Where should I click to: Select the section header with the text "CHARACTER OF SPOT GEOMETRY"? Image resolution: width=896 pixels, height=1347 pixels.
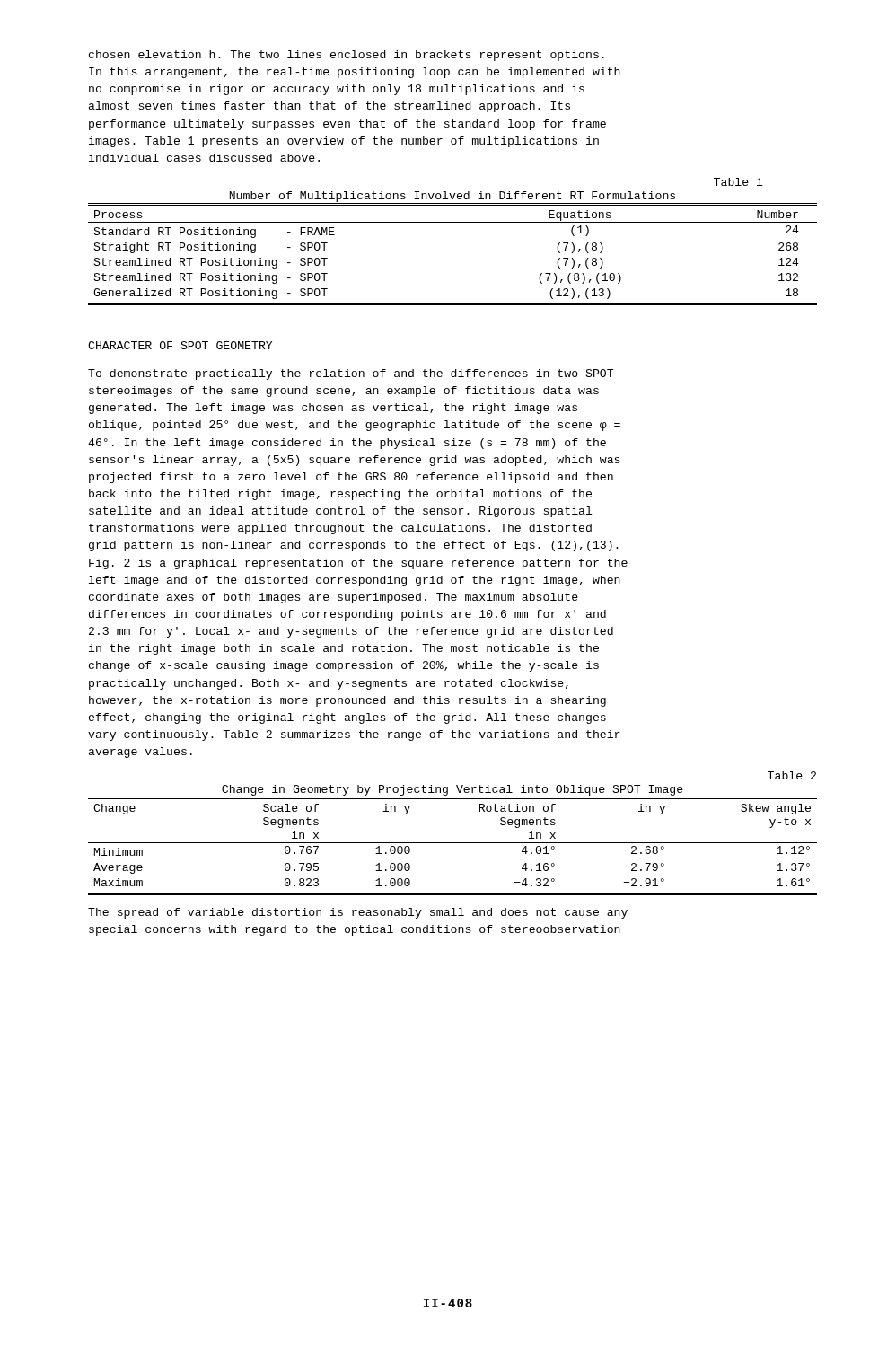[180, 346]
